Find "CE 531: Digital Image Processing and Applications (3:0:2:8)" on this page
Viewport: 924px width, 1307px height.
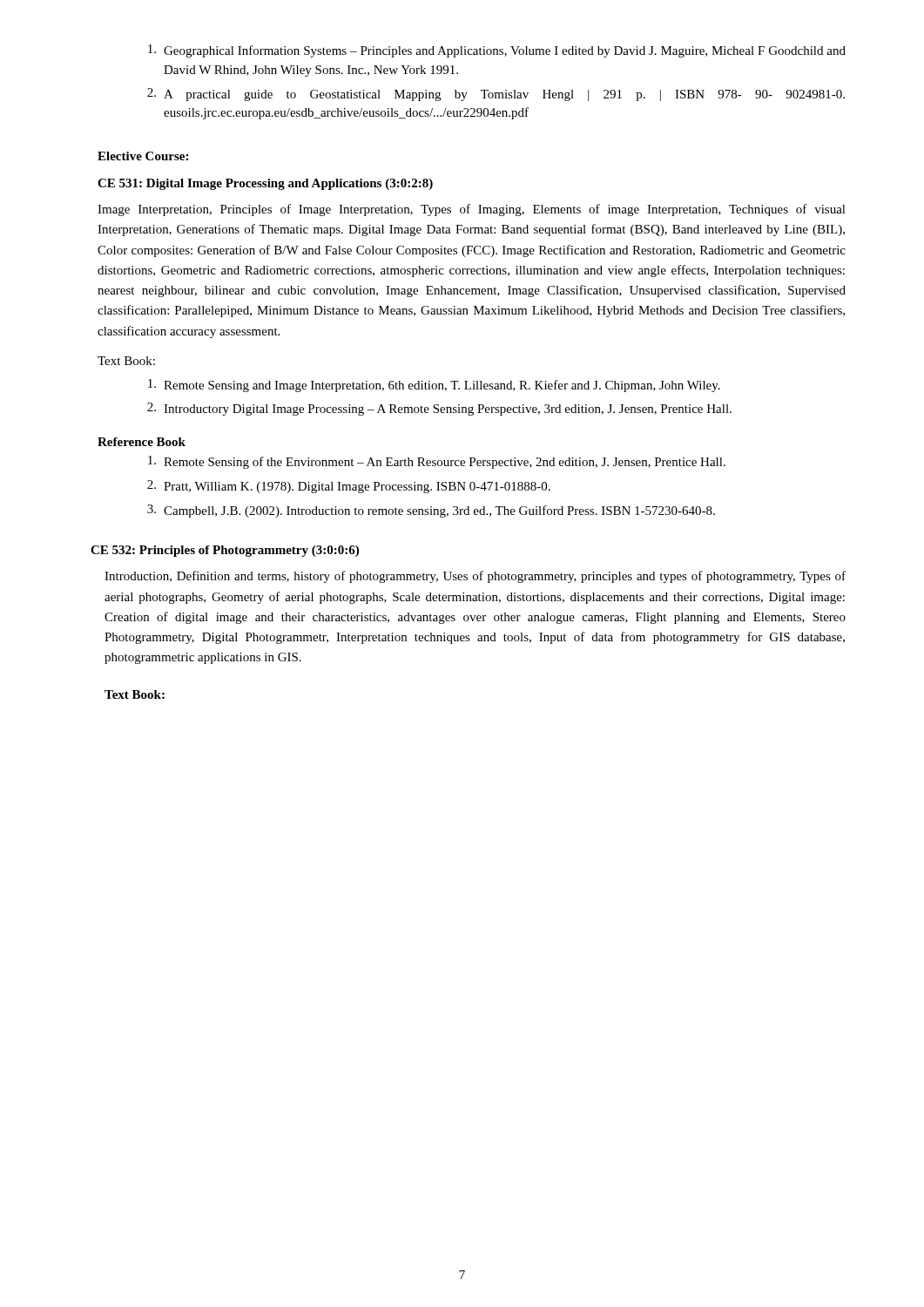[x=265, y=183]
